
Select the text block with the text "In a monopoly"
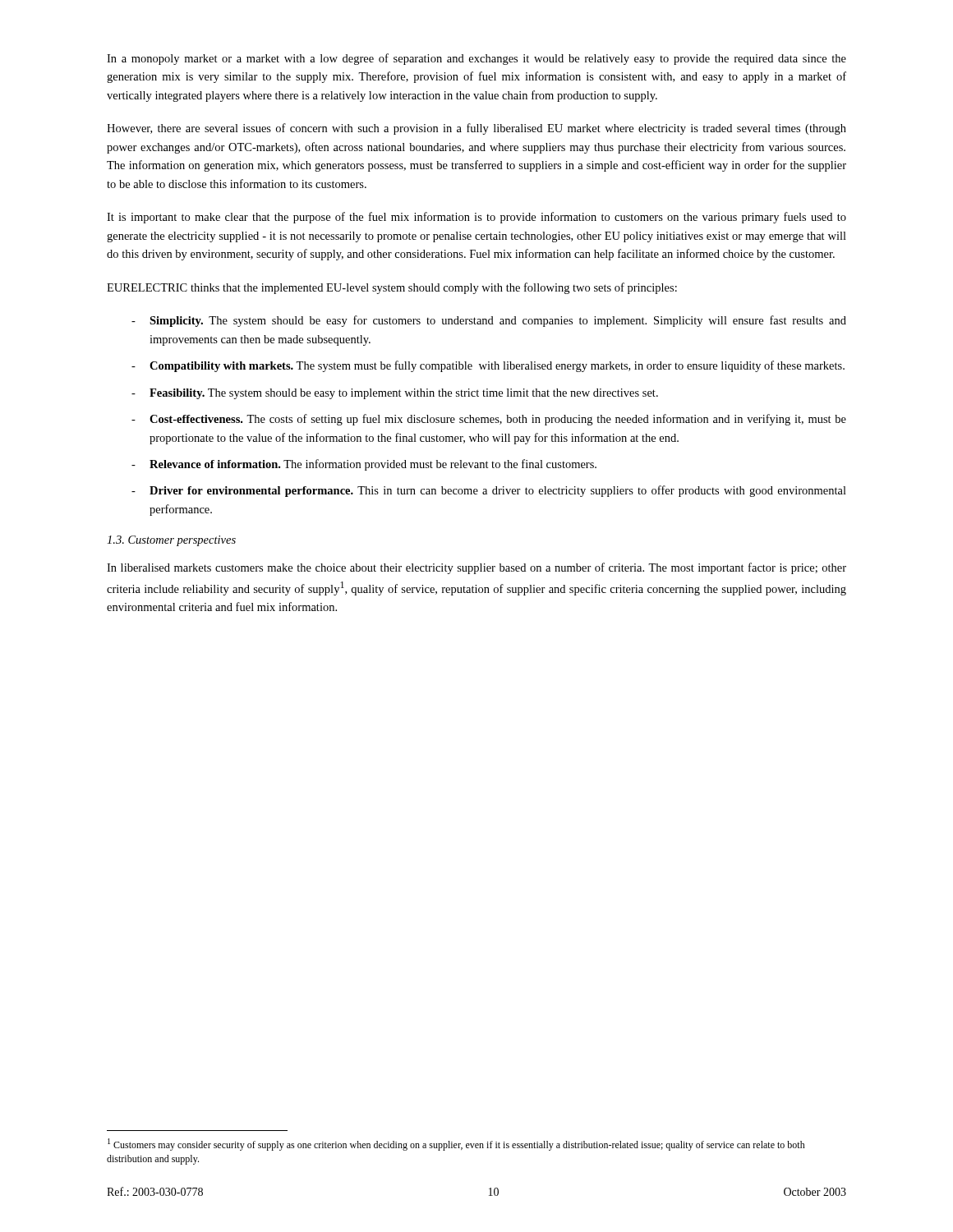click(x=476, y=77)
